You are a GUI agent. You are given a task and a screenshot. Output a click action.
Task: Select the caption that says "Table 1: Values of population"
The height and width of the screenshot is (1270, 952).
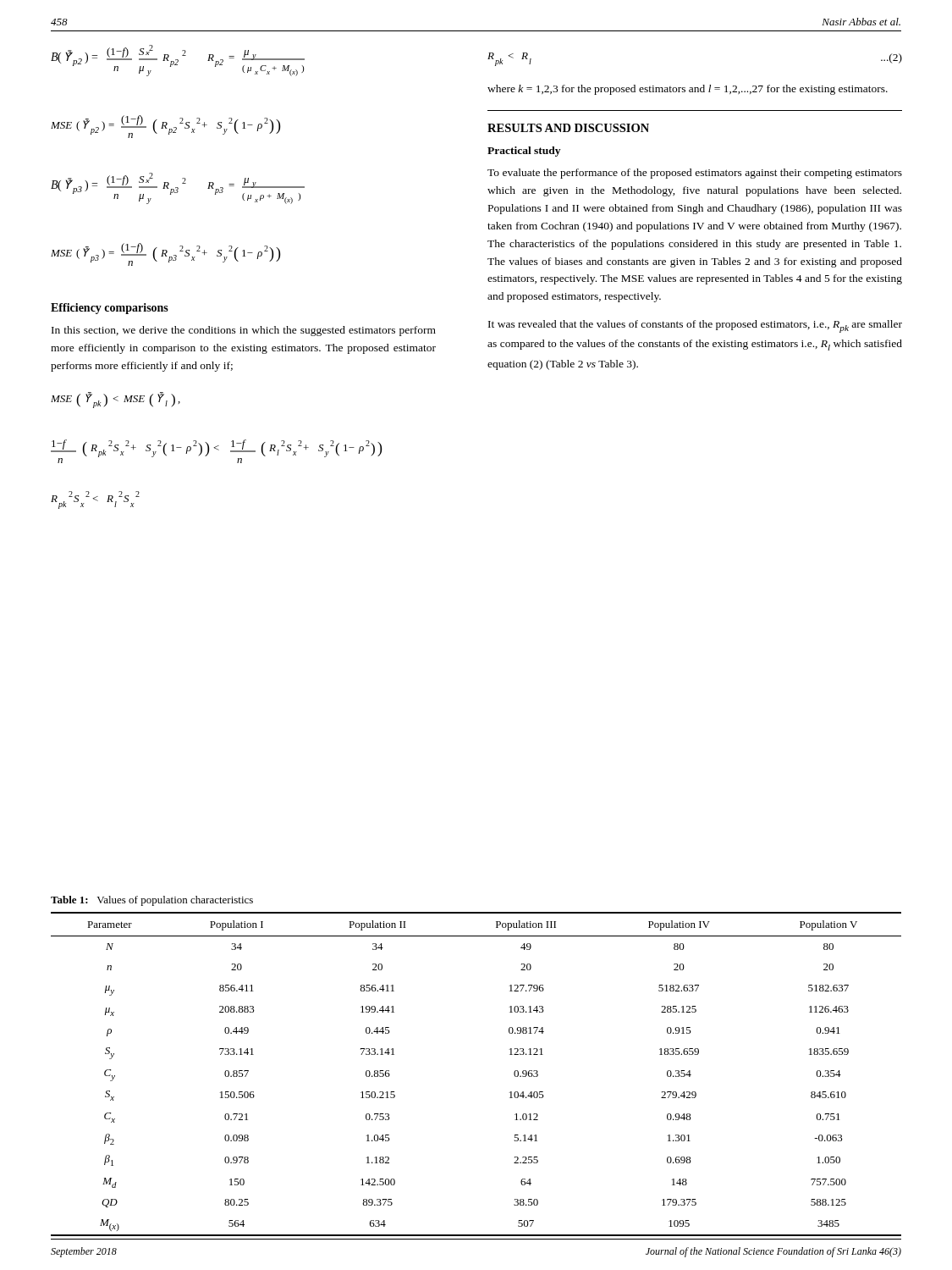[x=152, y=900]
